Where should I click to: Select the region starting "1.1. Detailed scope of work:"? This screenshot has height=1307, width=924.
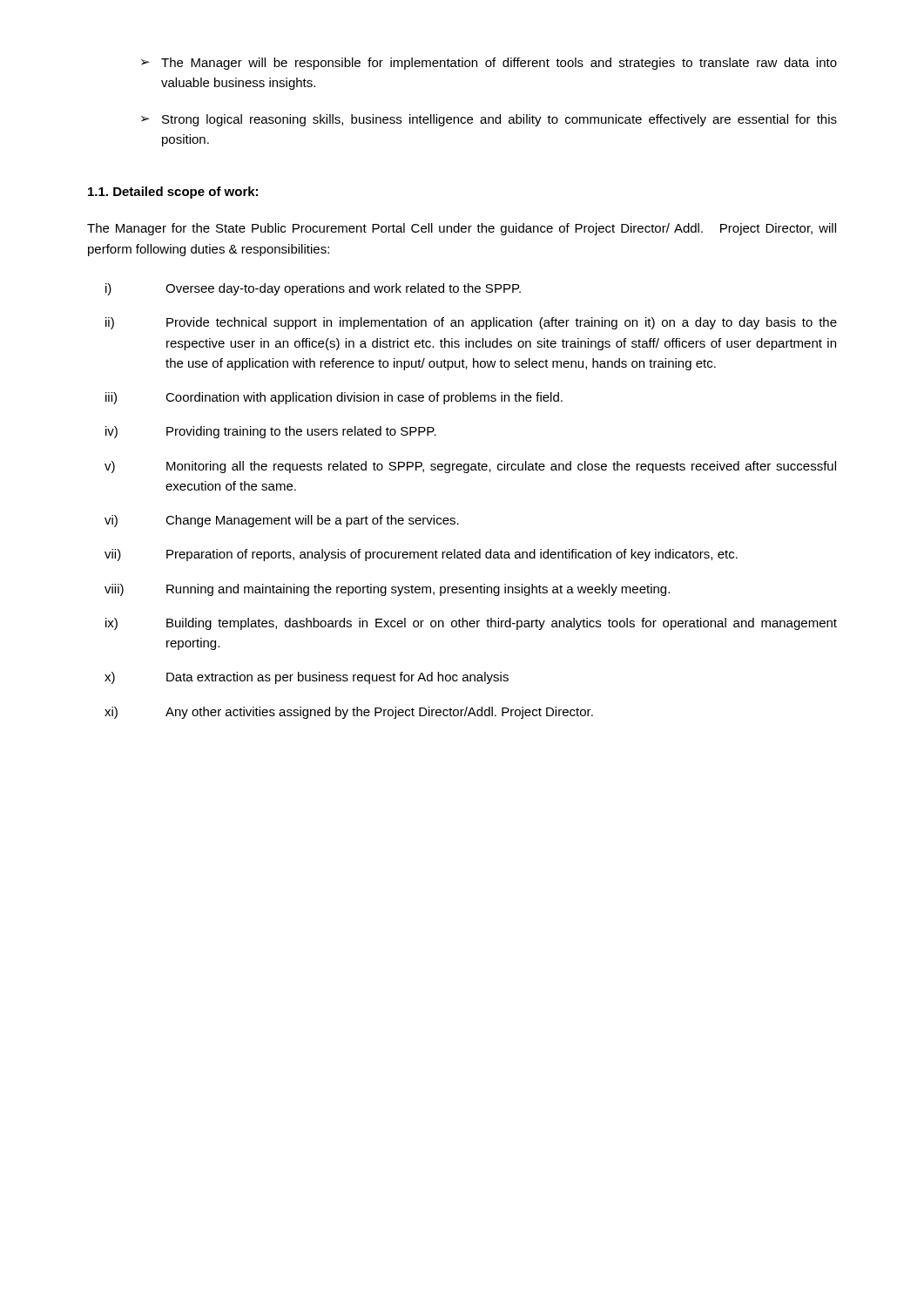coord(173,191)
